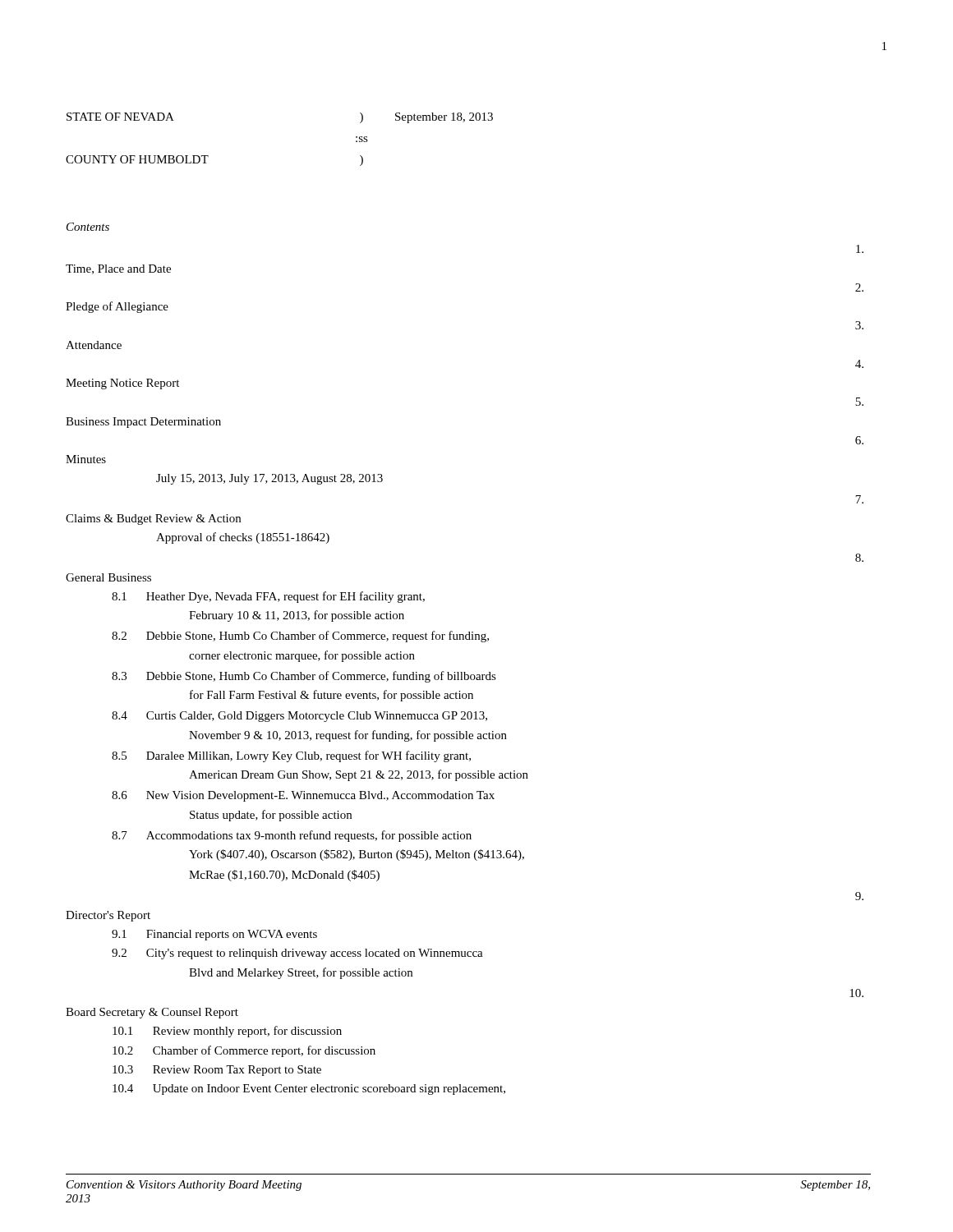Click on the list item containing "10. Board Secretary & Counsel Report"
953x1232 pixels.
(x=856, y=993)
